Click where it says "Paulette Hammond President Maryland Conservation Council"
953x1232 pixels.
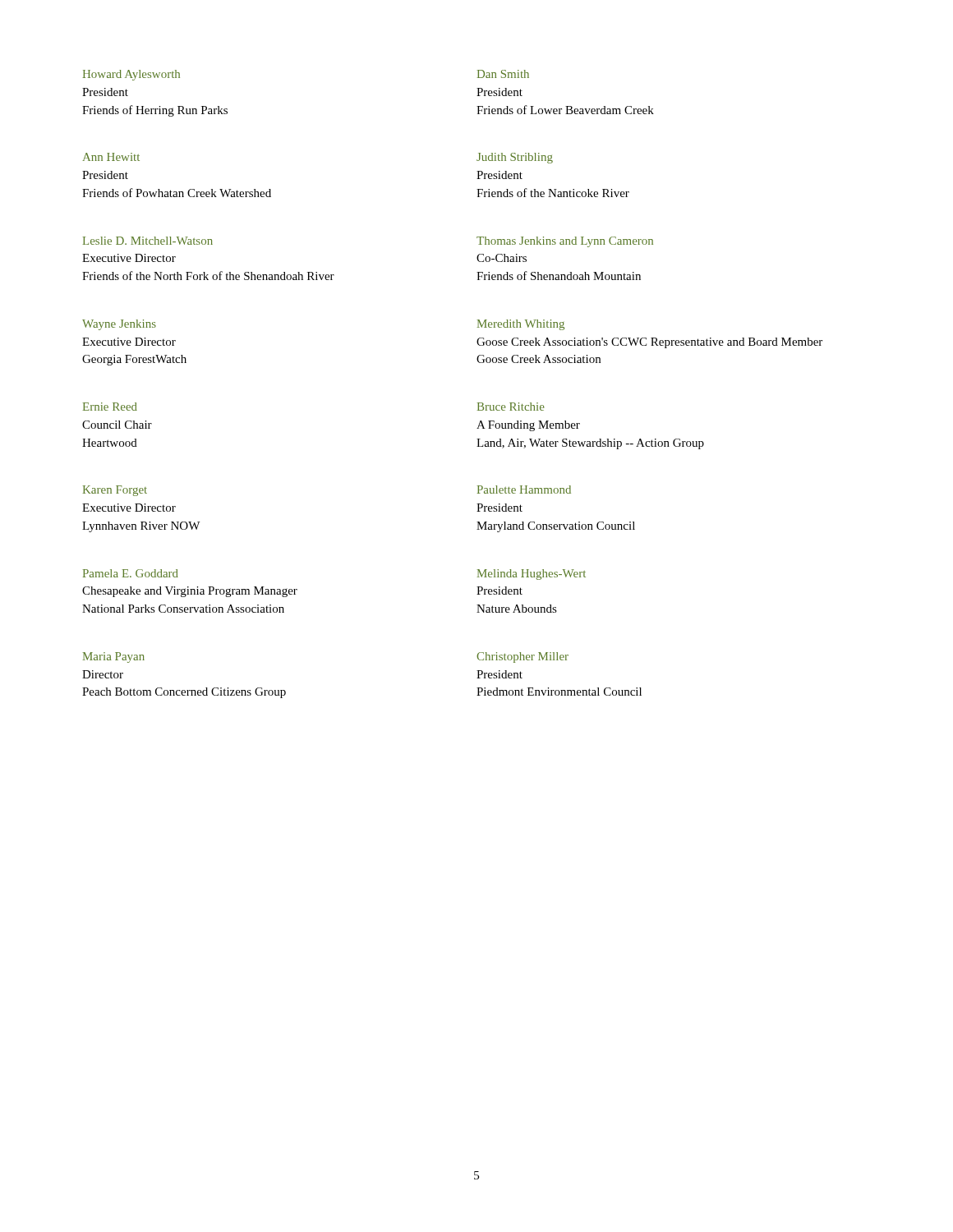pos(524,490)
